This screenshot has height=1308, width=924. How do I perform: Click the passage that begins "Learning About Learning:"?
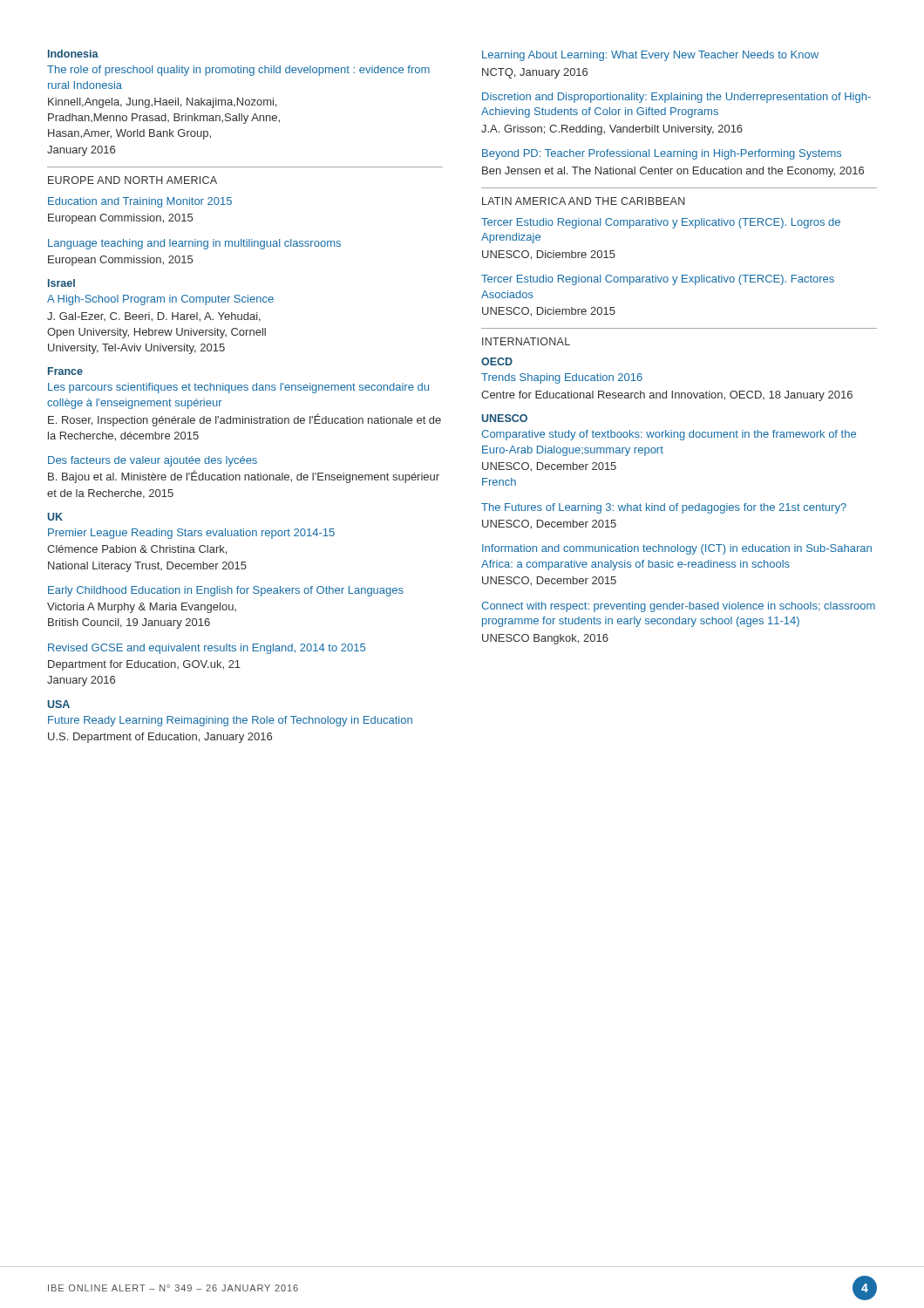[679, 64]
